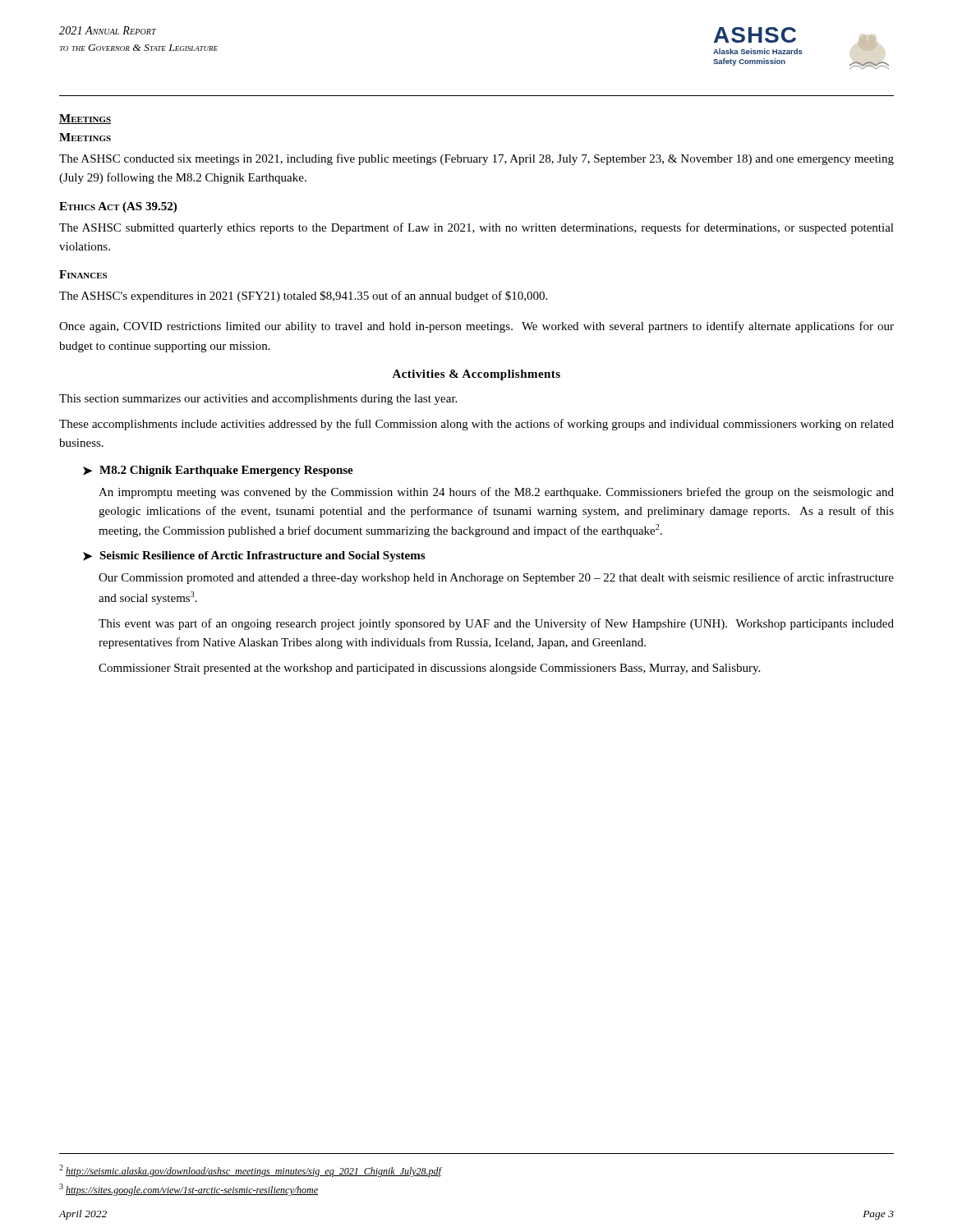Point to the region starting "This section summarizes our activities and accomplishments during"
Viewport: 953px width, 1232px height.
coord(259,398)
